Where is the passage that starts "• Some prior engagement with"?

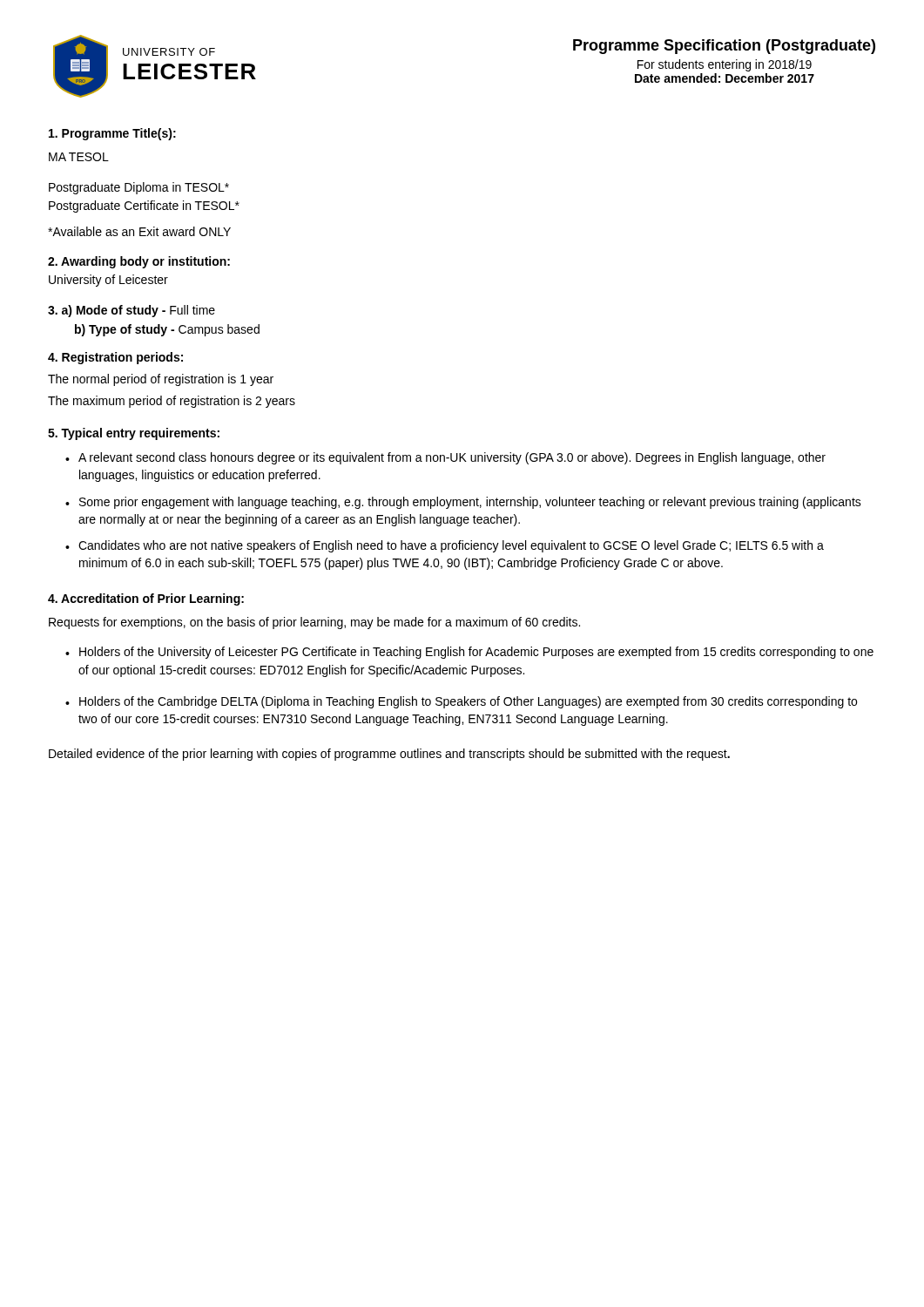pos(471,510)
